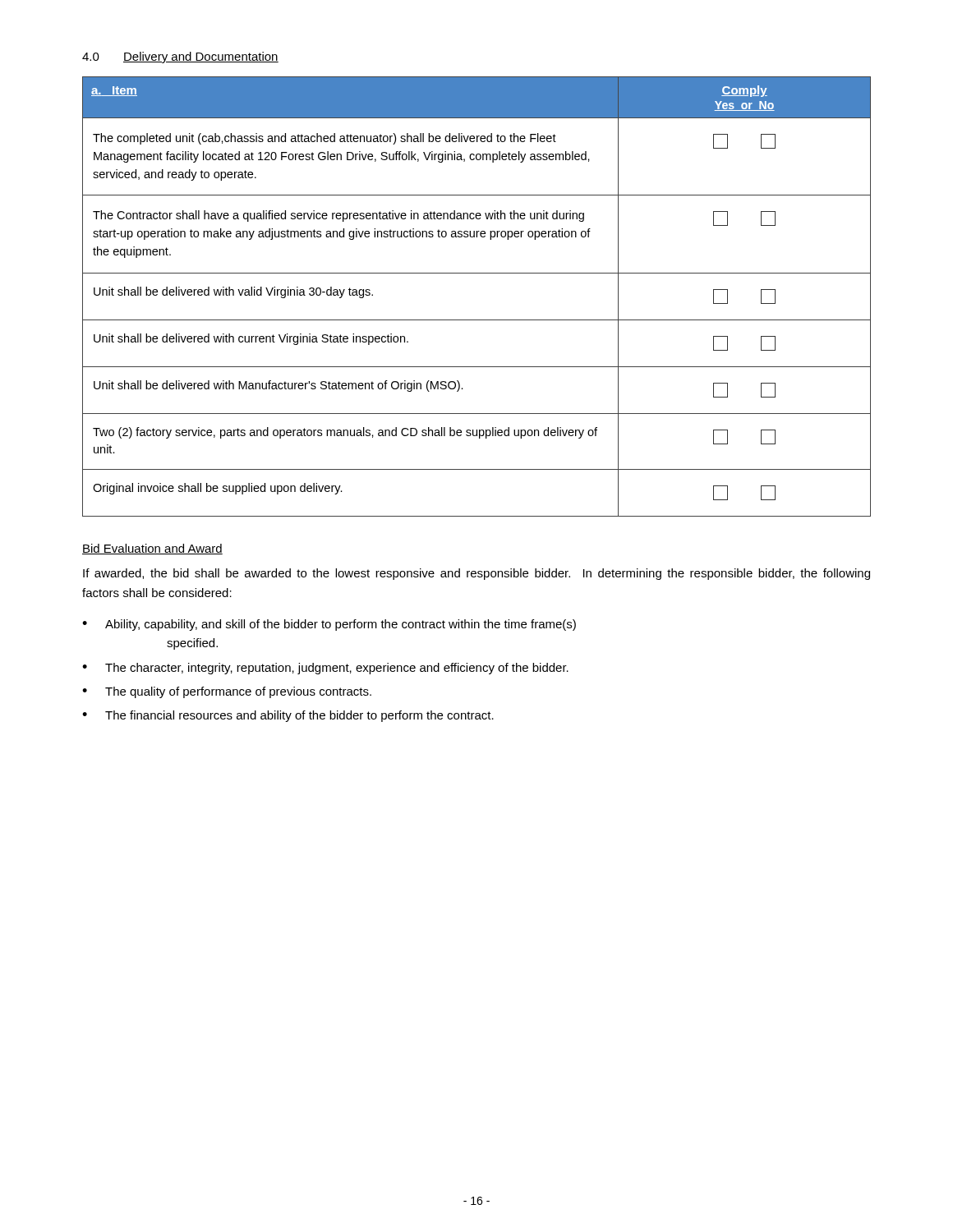This screenshot has height=1232, width=953.
Task: Locate the text block starting "4.0 Delivery and"
Action: [180, 56]
